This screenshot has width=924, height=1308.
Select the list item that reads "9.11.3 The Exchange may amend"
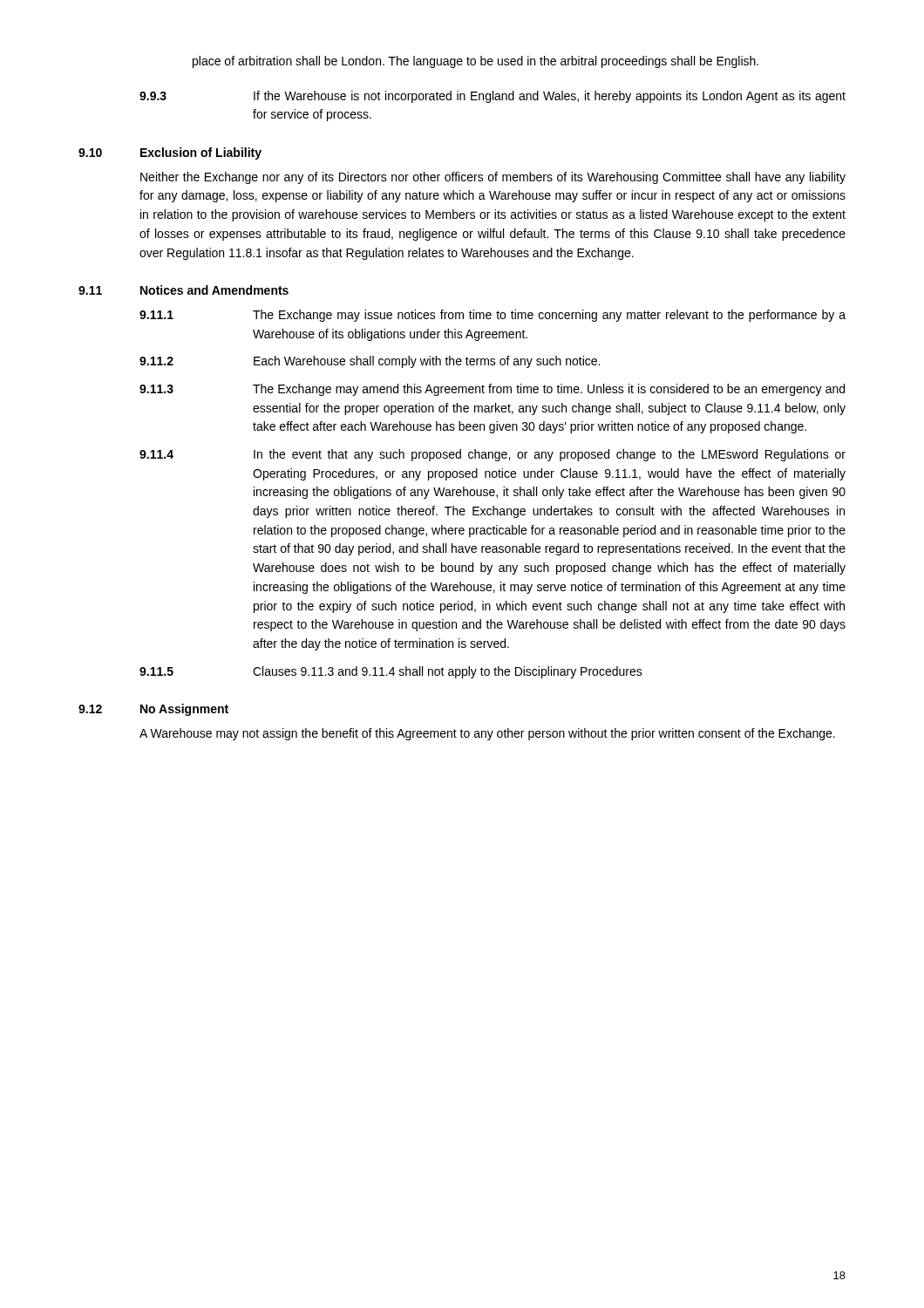coord(462,408)
